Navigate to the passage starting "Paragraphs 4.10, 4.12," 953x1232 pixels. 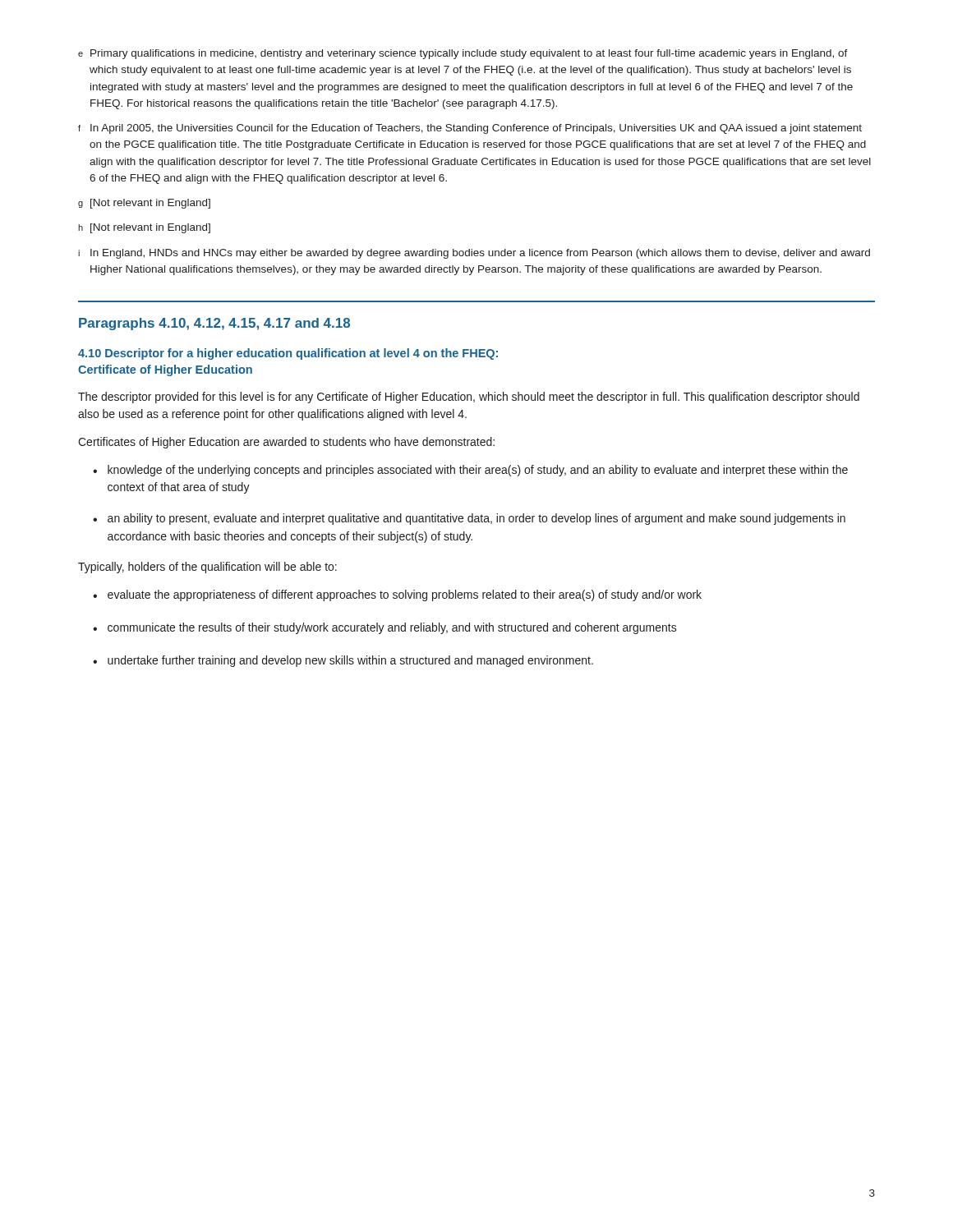tap(214, 324)
